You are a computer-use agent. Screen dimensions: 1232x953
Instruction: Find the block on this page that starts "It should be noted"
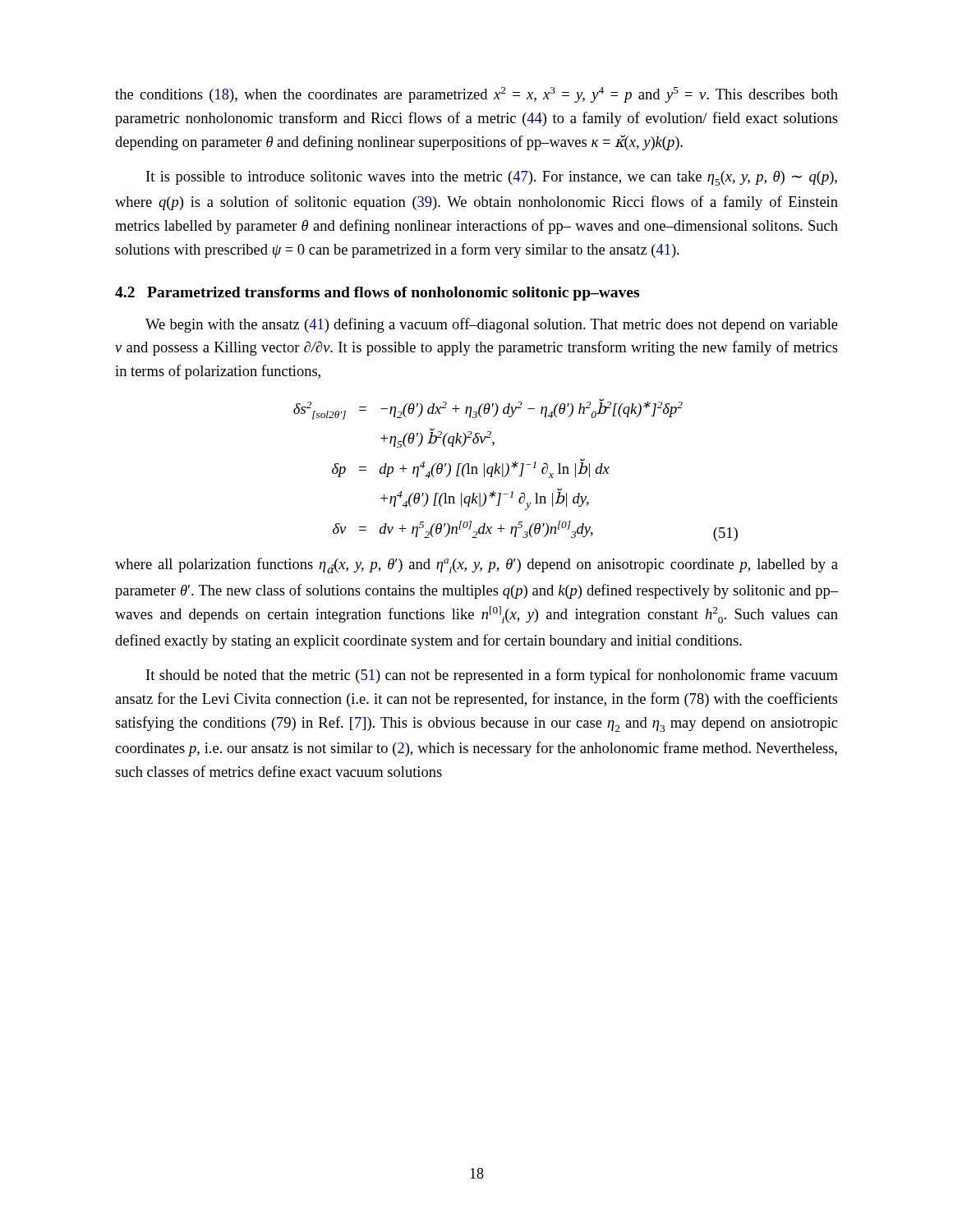click(x=476, y=724)
